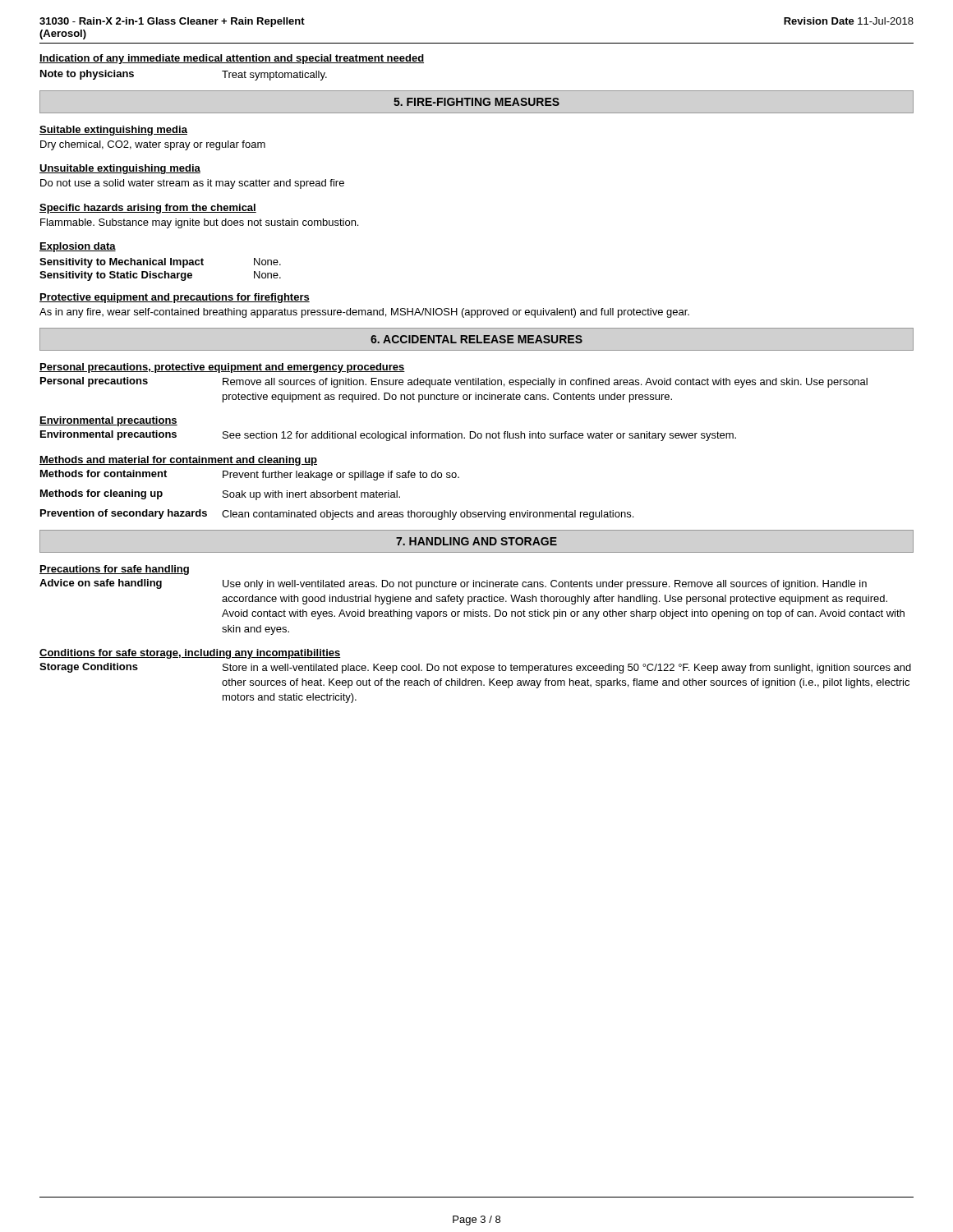Screen dimensions: 1232x953
Task: Find "Methods and material for containment and cleaning up" on this page
Action: coord(178,461)
